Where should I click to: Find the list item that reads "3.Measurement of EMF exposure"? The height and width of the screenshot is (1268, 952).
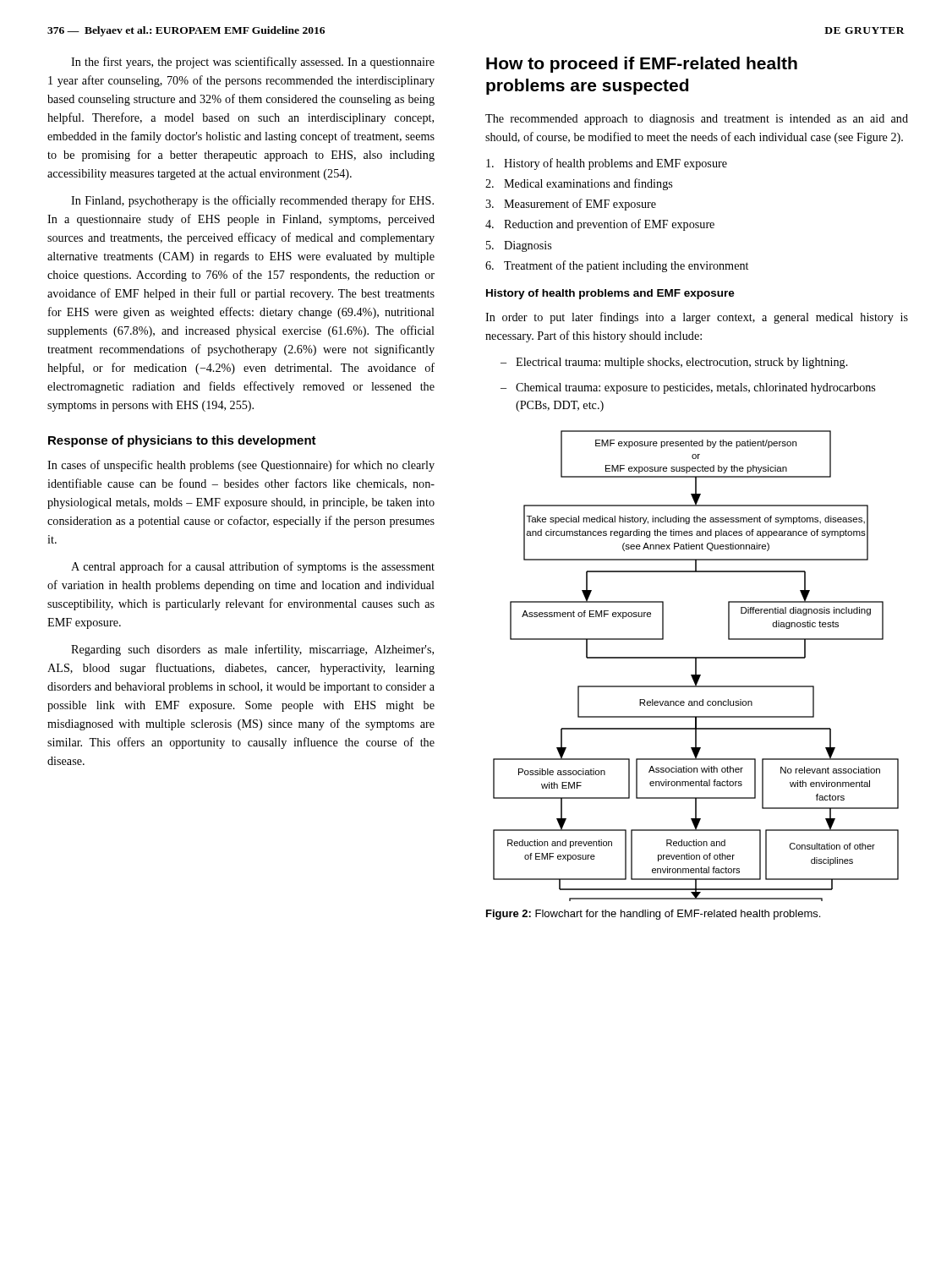pyautogui.click(x=571, y=204)
